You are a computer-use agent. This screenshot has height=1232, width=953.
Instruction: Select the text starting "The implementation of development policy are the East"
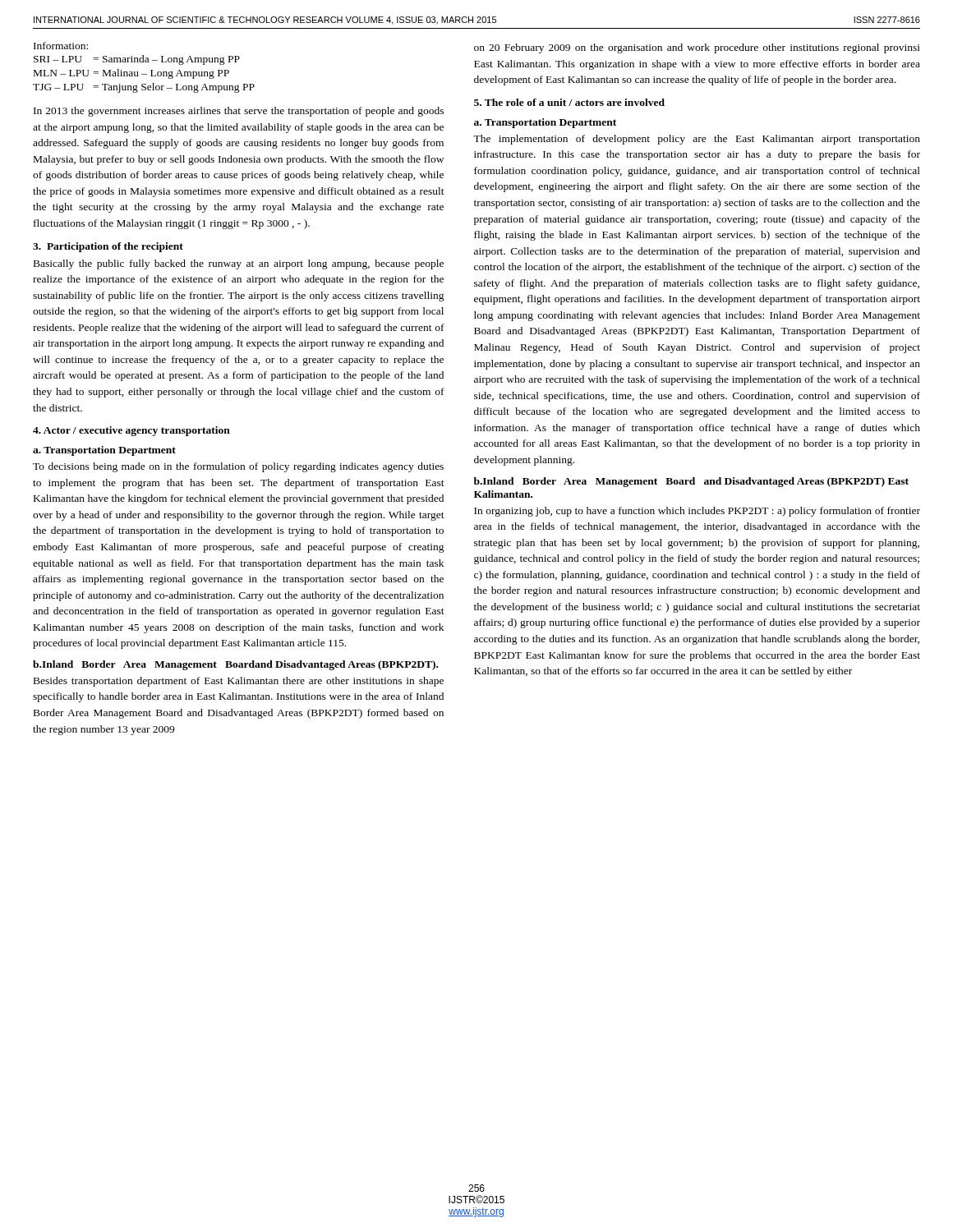click(697, 299)
